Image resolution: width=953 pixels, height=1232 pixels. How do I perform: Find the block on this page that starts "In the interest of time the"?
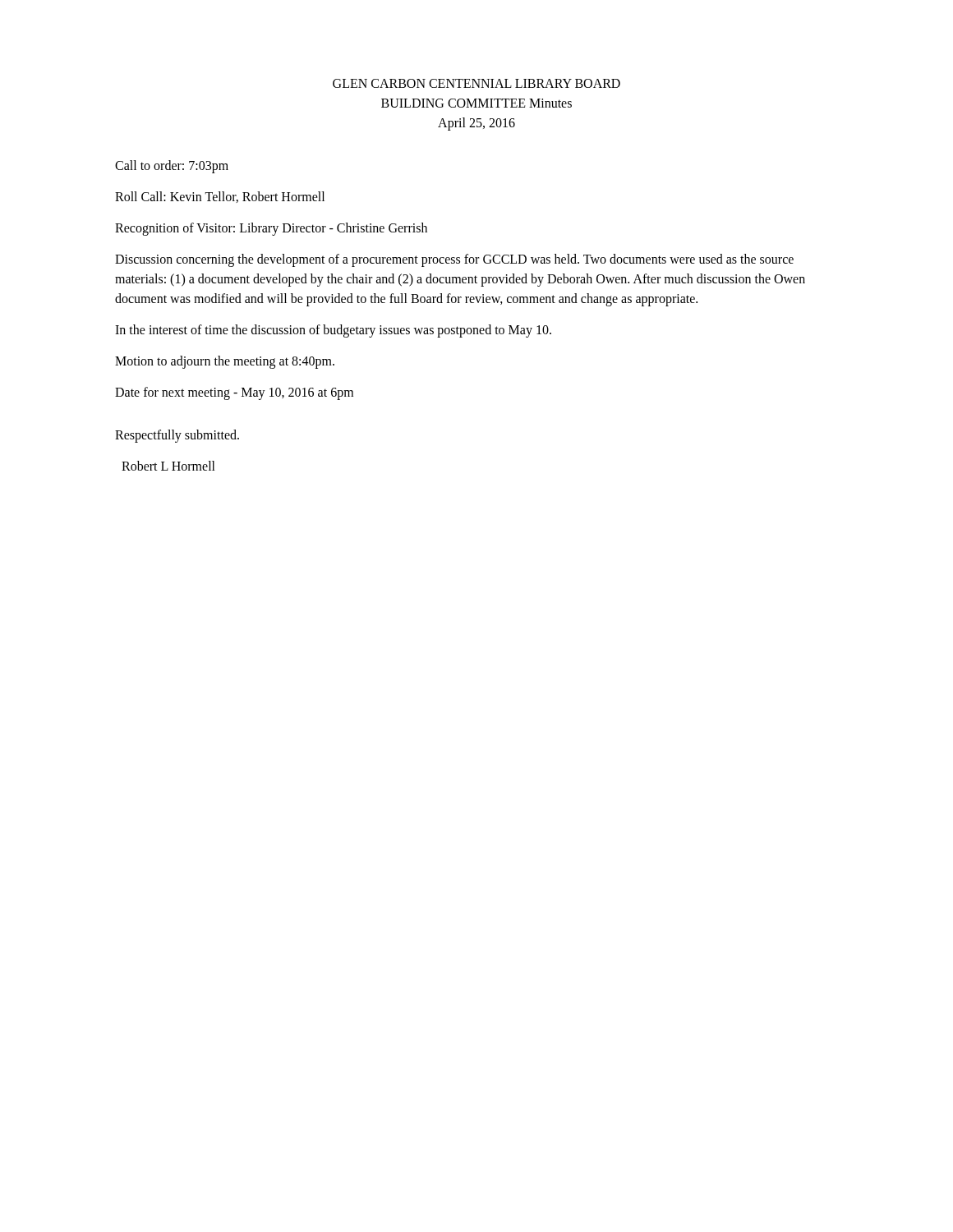pos(334,330)
